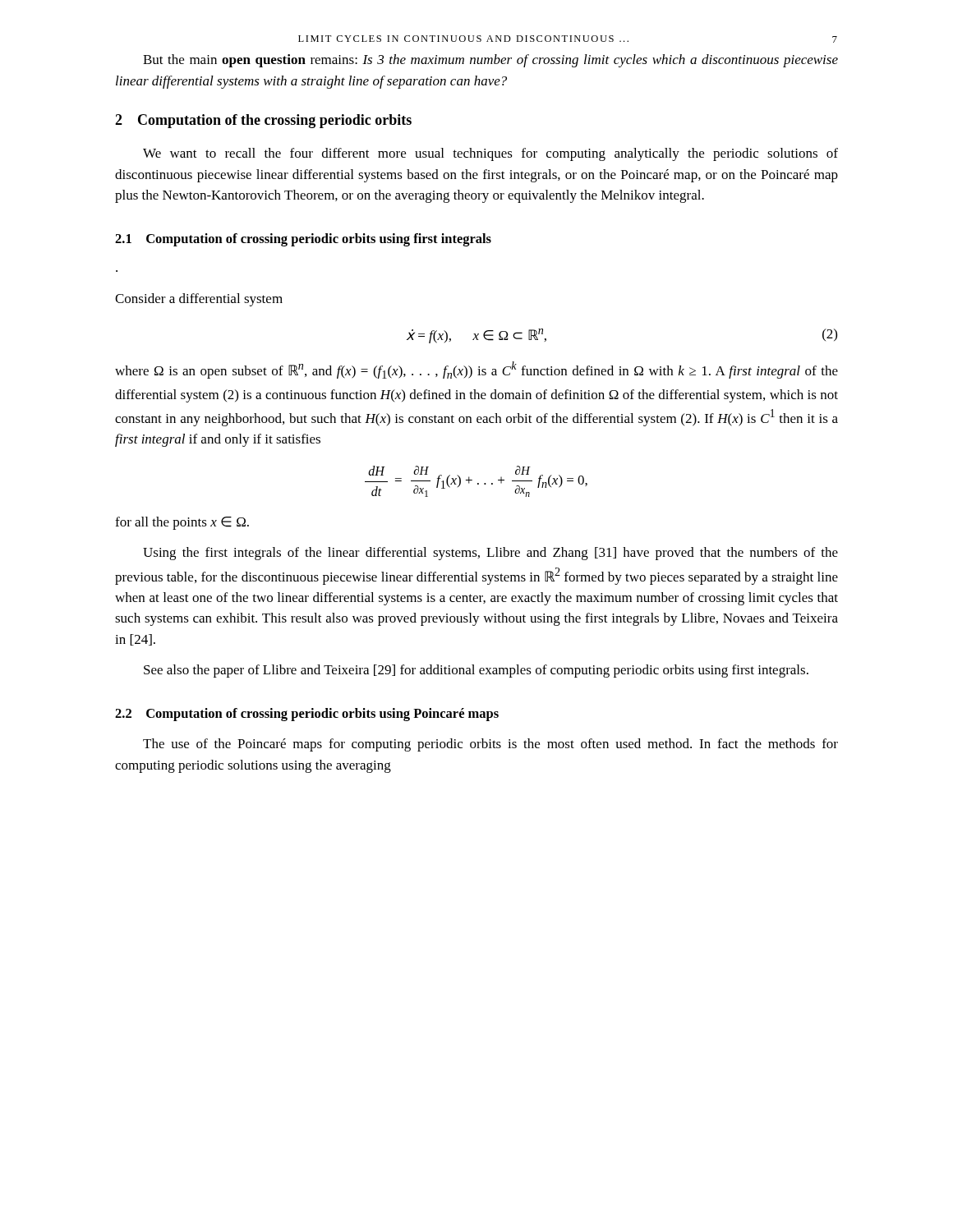953x1232 pixels.
Task: Find the formula that reads "dH dt = ∂H"
Action: 476,482
